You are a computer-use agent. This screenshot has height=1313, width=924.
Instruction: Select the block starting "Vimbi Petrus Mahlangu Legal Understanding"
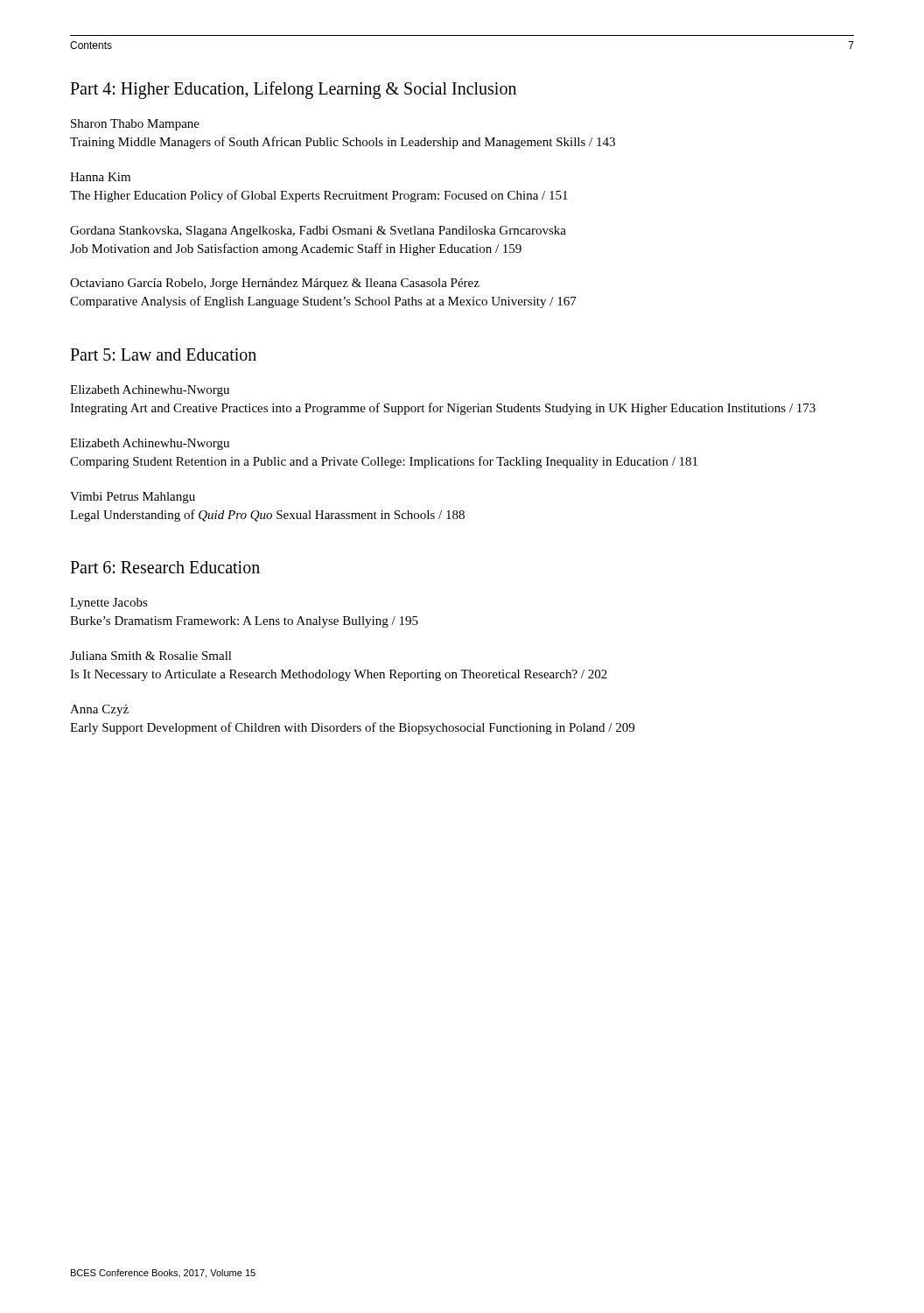(462, 507)
